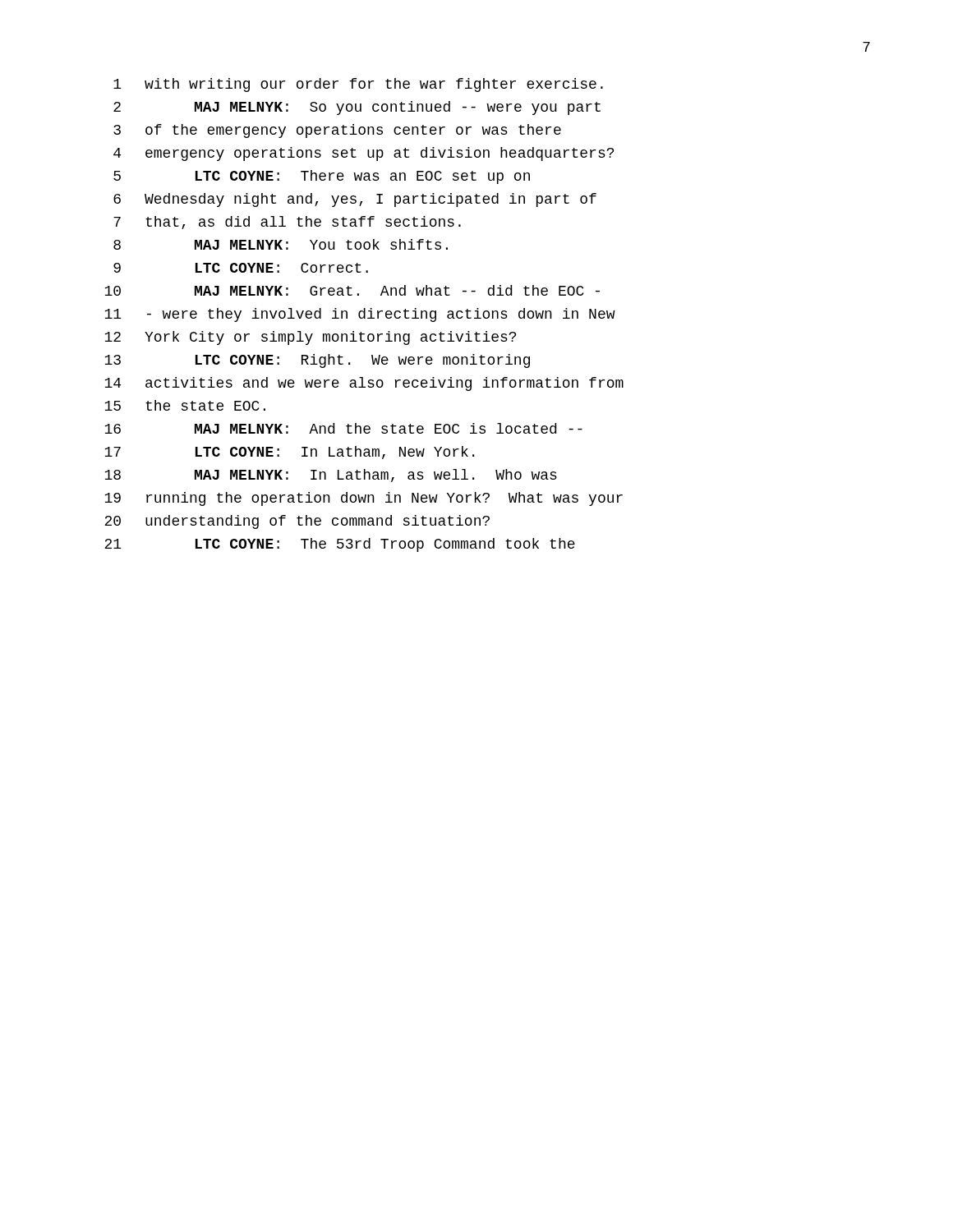Screen dimensions: 1232x953
Task: Select the text starting "13 LTC COYNE: Right. We"
Action: click(x=476, y=361)
